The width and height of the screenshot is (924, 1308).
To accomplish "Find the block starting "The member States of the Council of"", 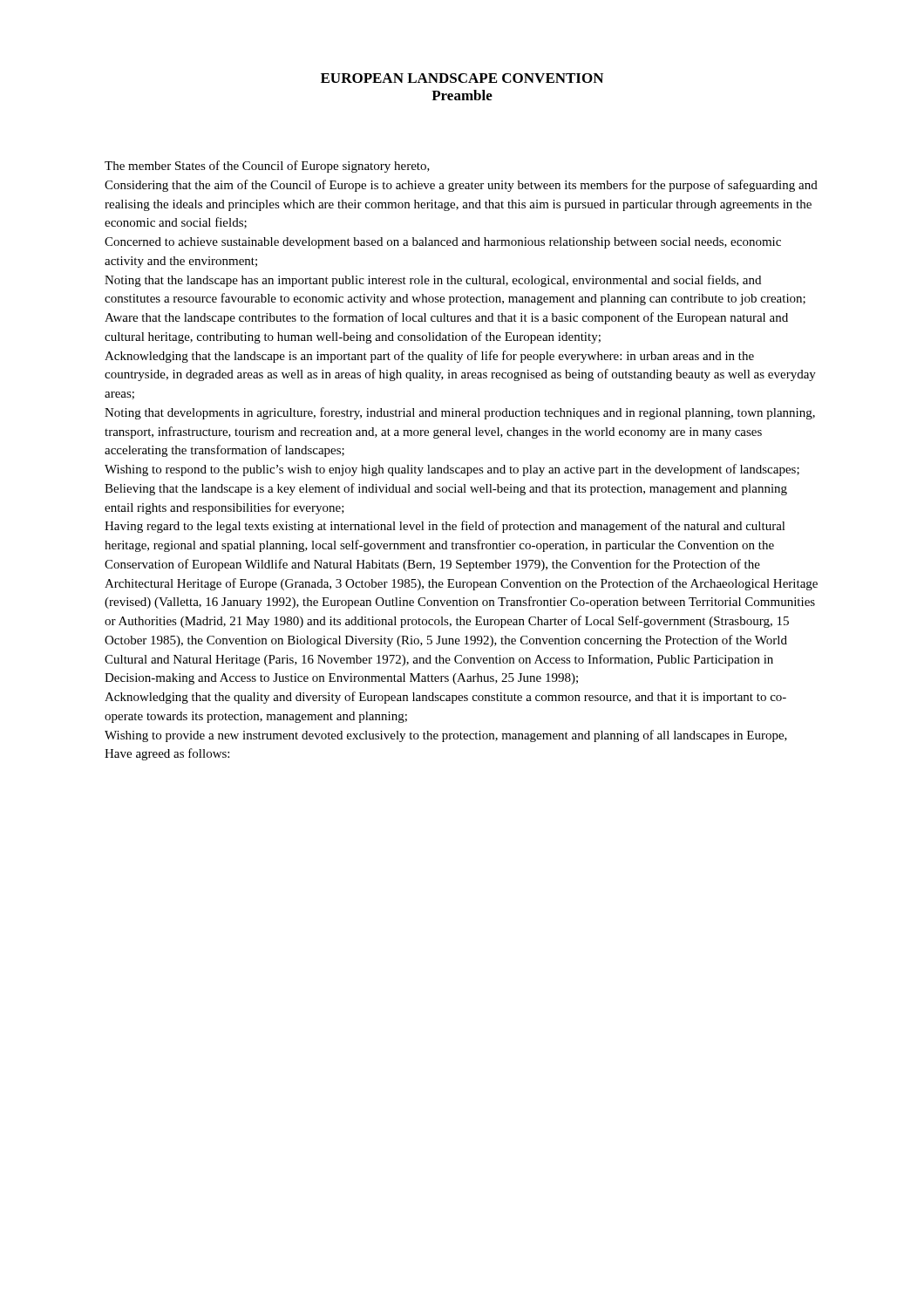I will [x=461, y=460].
